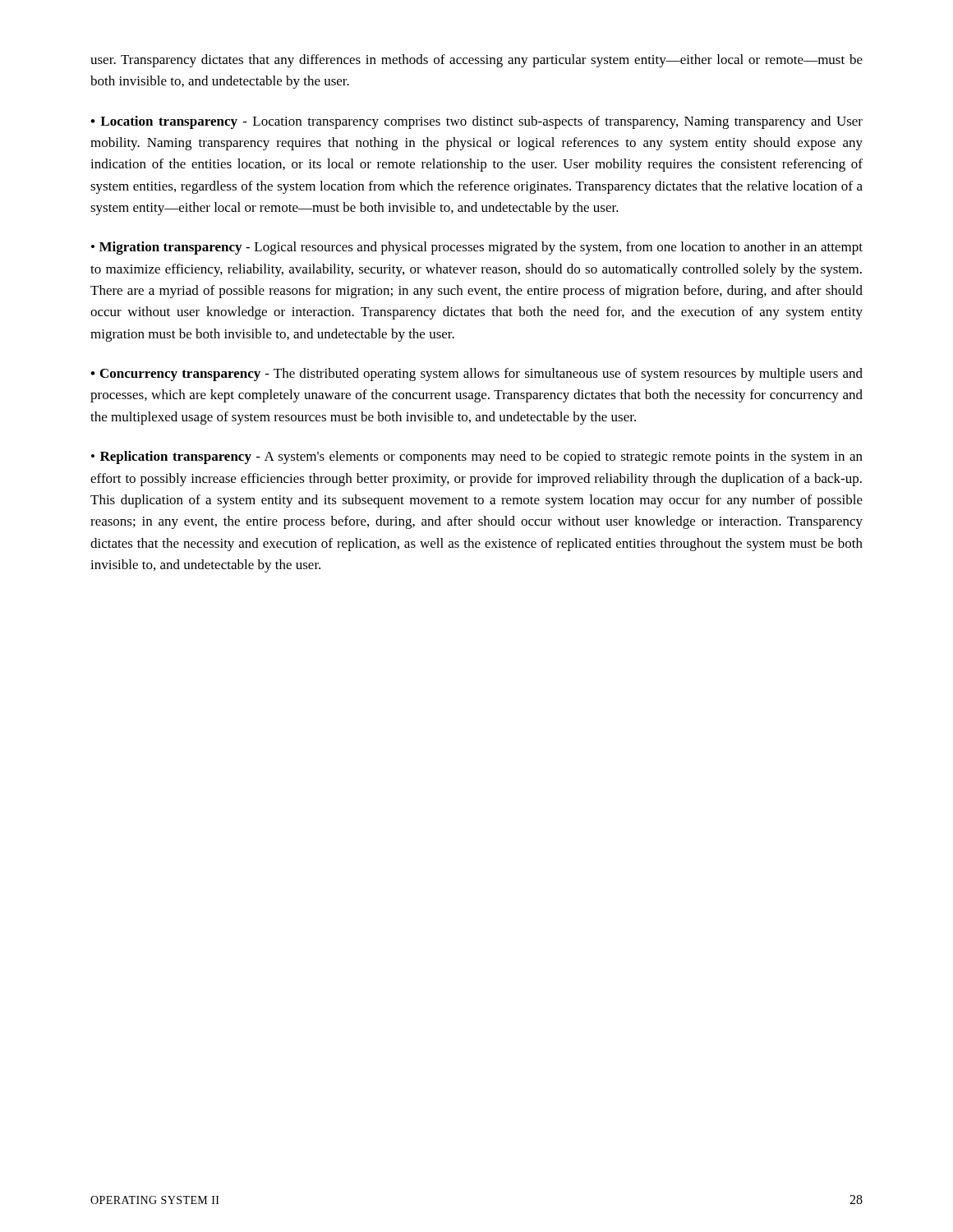Locate the list item that reads "• Location transparency - Location transparency"
Image resolution: width=953 pixels, height=1232 pixels.
(476, 164)
